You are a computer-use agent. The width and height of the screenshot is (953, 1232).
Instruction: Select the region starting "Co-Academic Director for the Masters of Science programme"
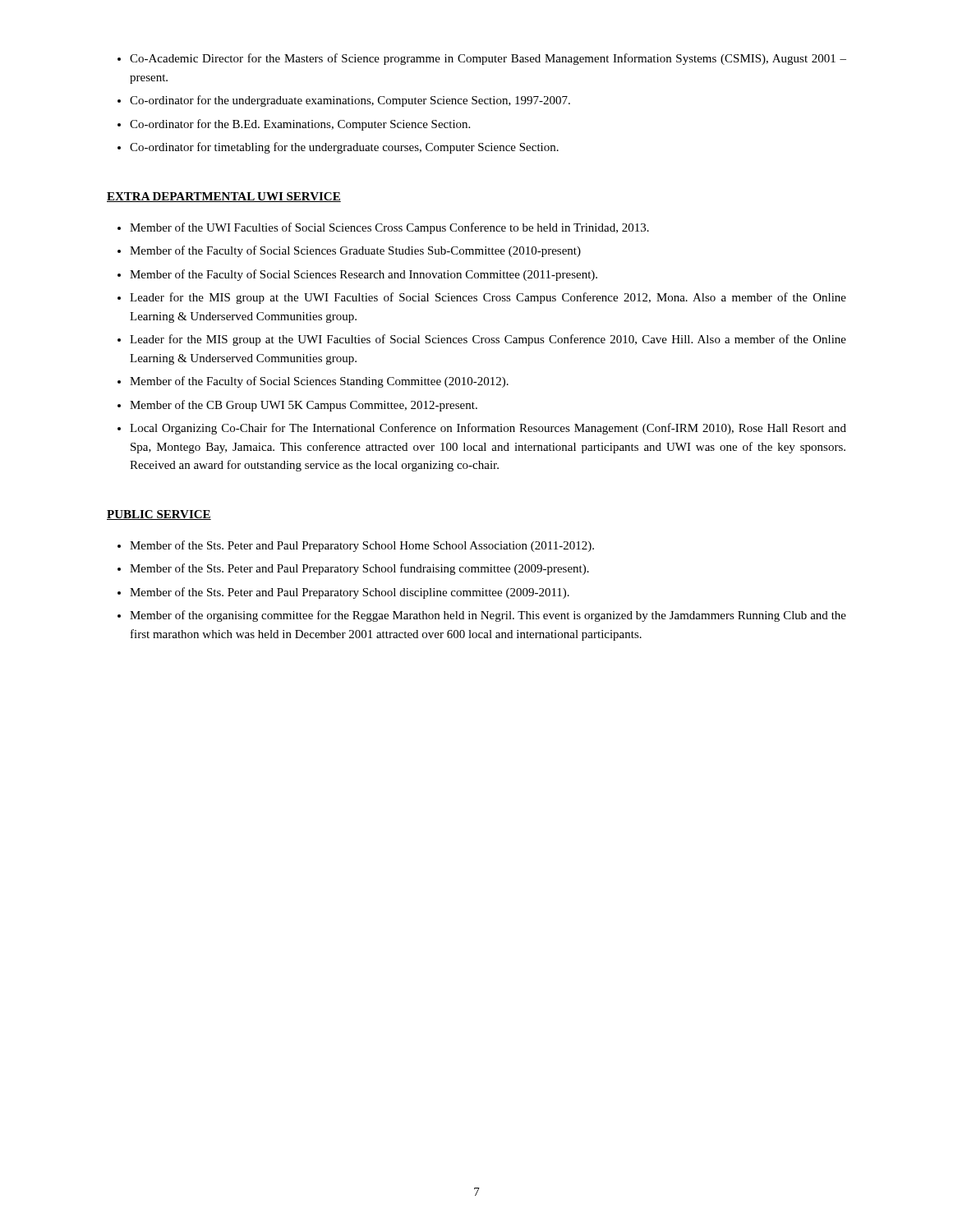pos(488,68)
